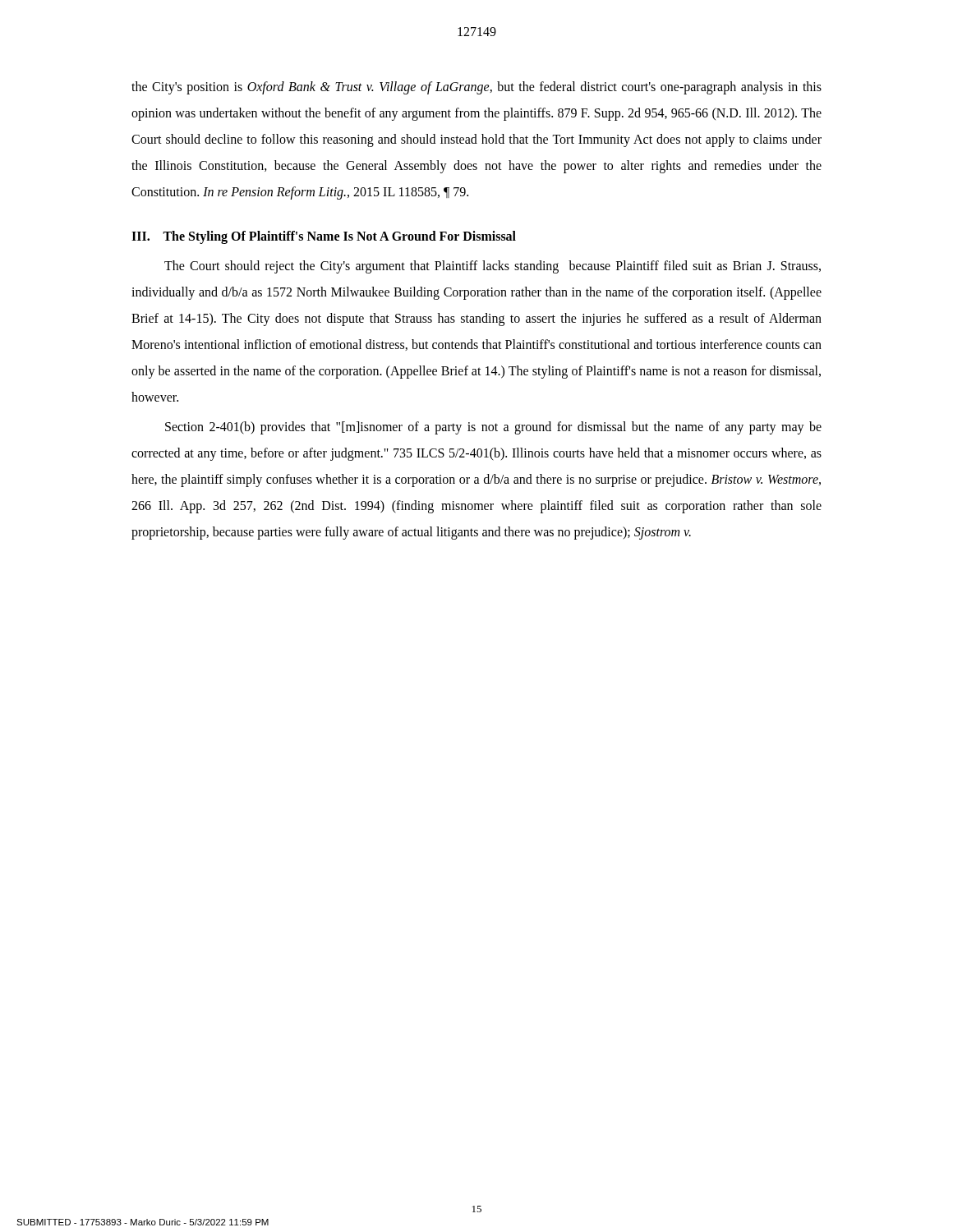Viewport: 953px width, 1232px height.
Task: Find the section header containing "III. The Styling Of Plaintiff's Name Is Not"
Action: [324, 236]
